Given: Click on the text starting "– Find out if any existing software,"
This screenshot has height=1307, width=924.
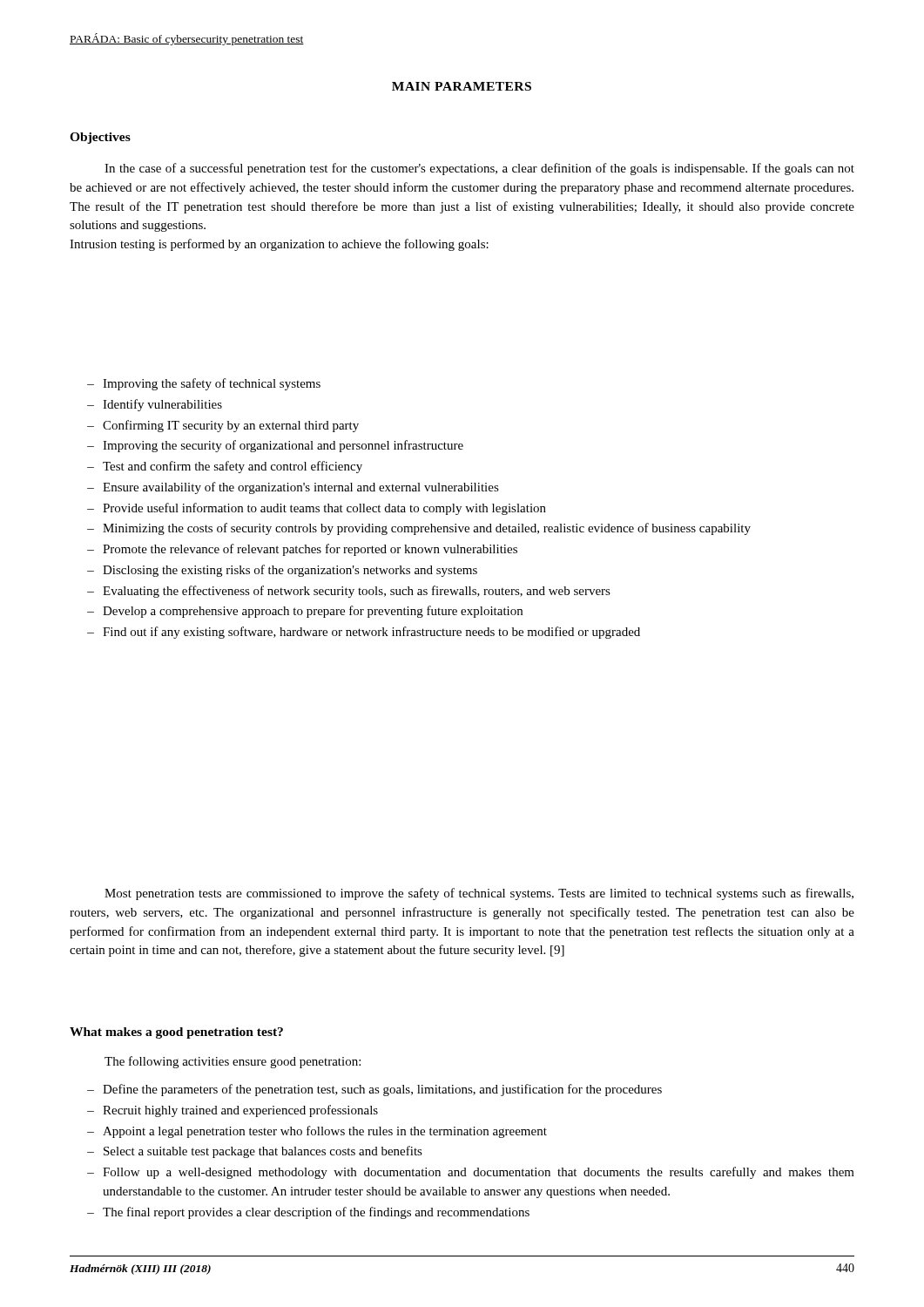Looking at the screenshot, I should click(x=462, y=633).
